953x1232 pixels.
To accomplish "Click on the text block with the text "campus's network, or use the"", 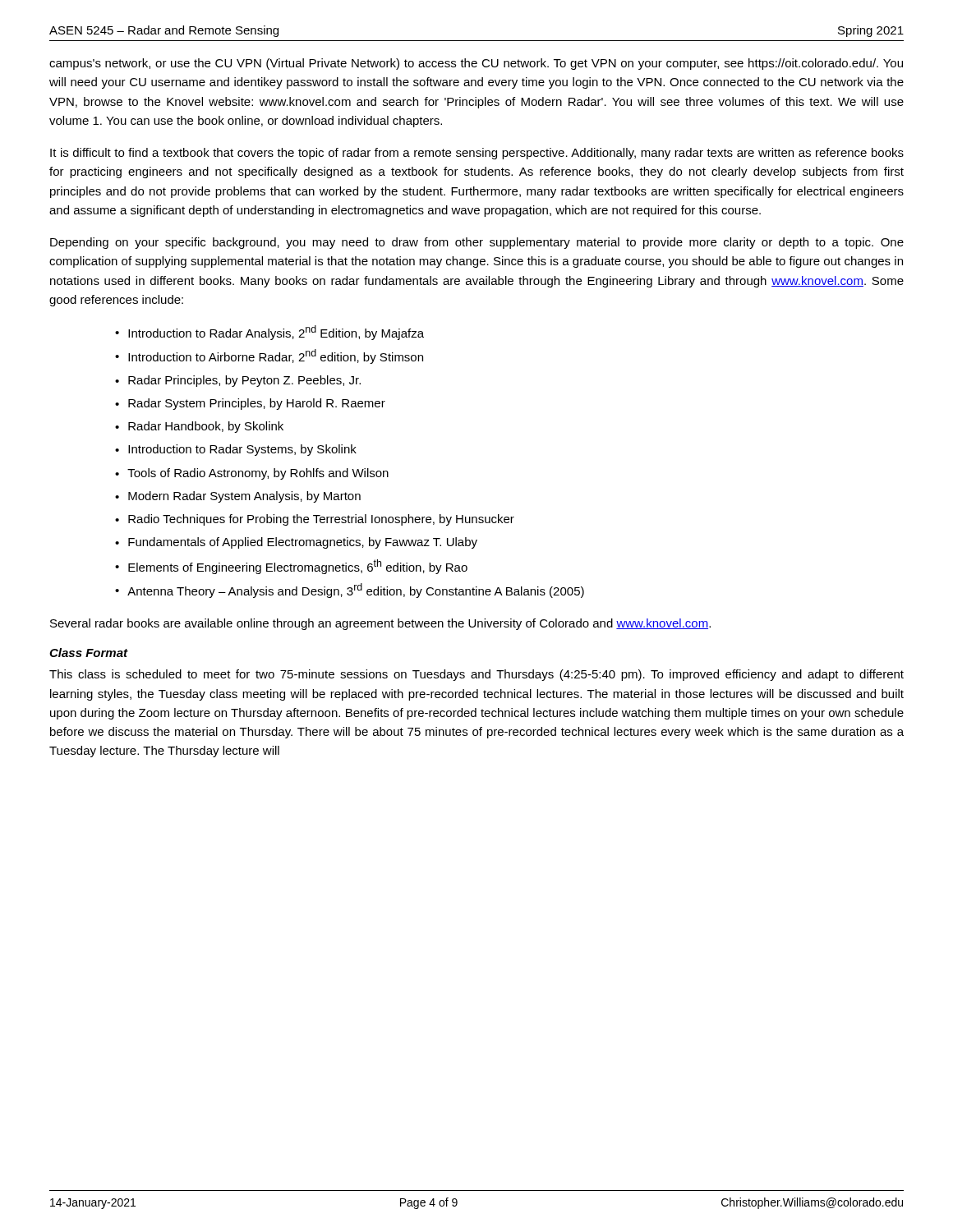I will (476, 91).
